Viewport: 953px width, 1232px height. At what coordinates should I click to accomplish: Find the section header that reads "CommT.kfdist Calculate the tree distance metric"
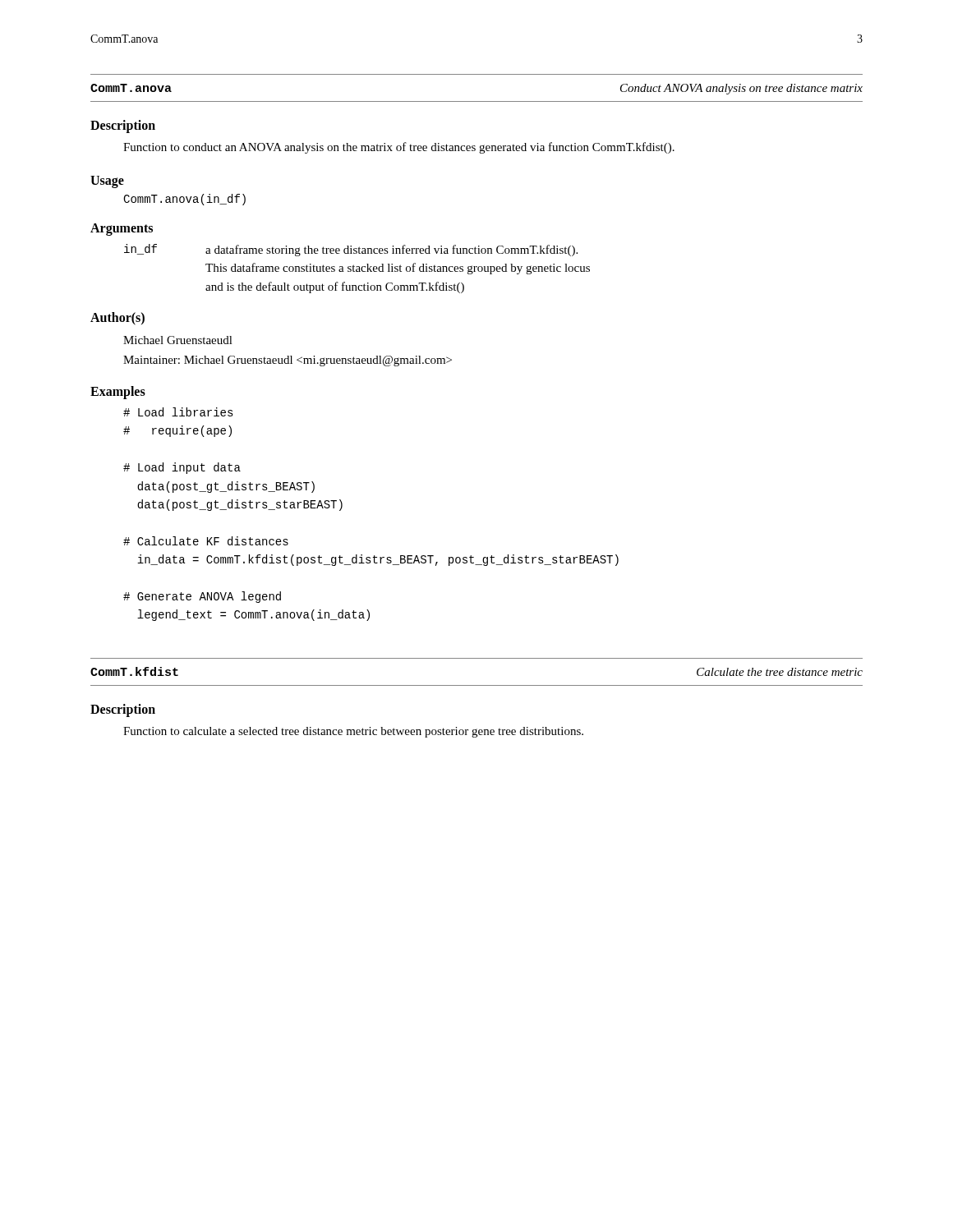[138, 671]
